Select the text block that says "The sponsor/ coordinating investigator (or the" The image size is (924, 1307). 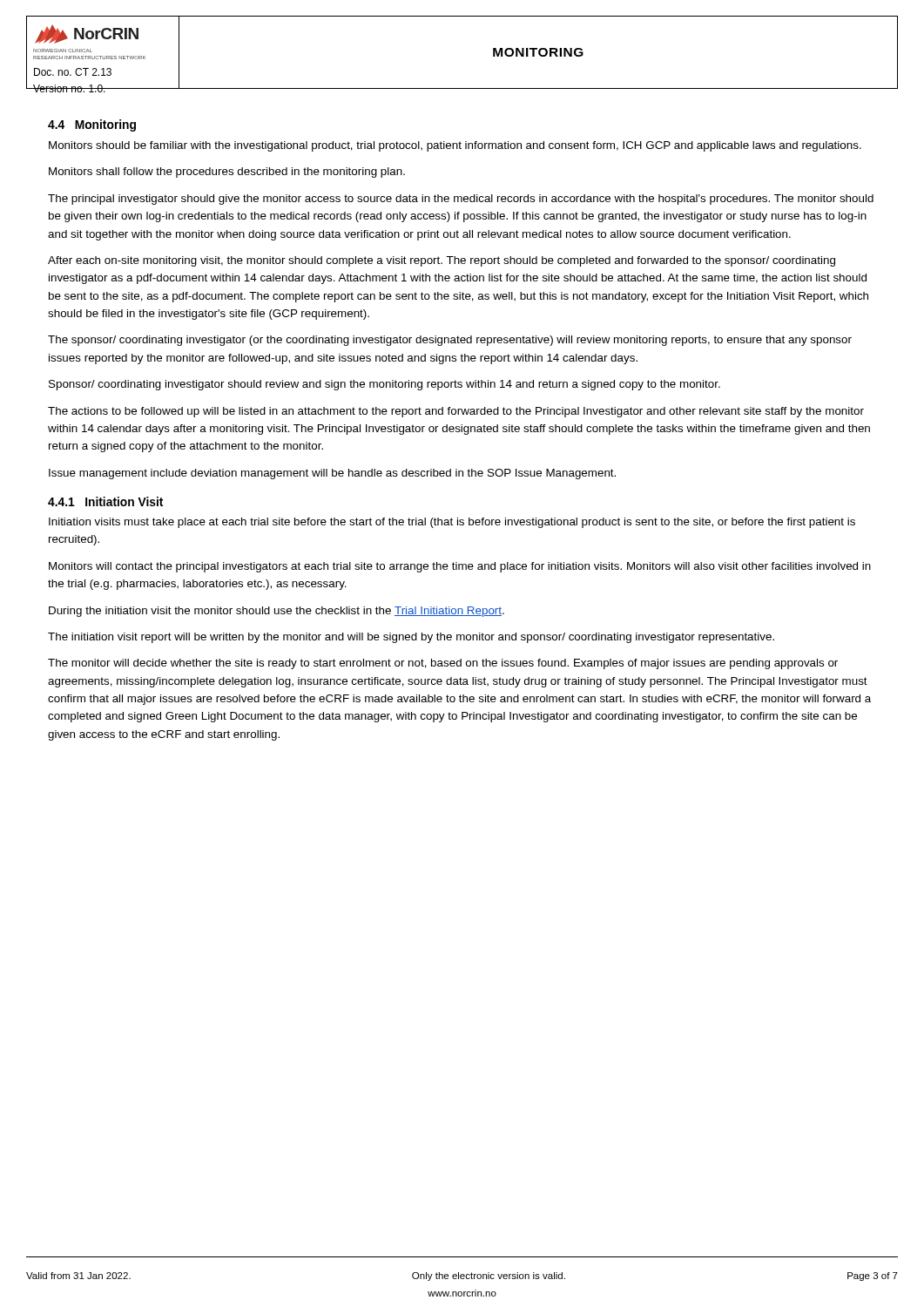[450, 349]
